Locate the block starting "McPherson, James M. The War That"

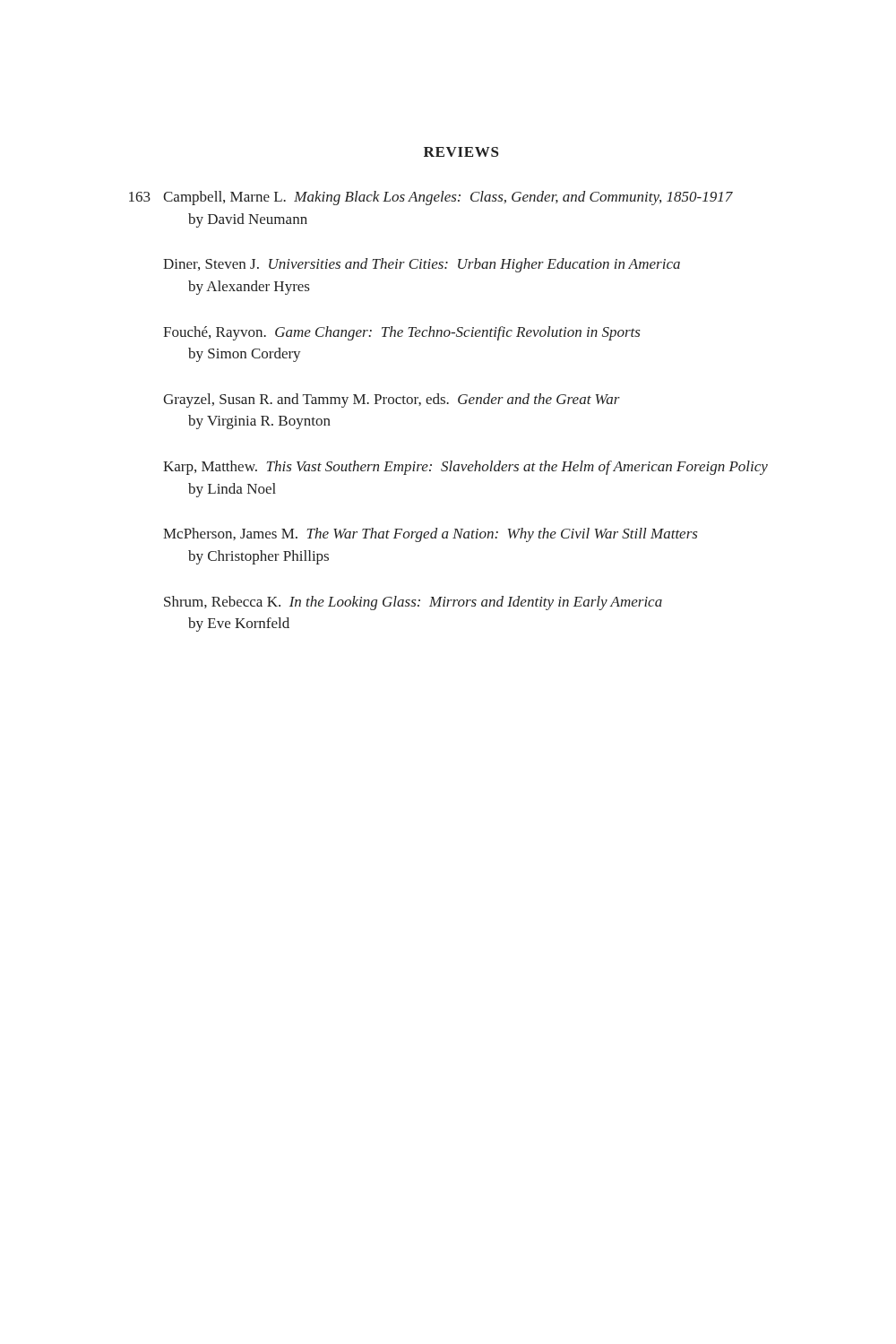pos(489,546)
